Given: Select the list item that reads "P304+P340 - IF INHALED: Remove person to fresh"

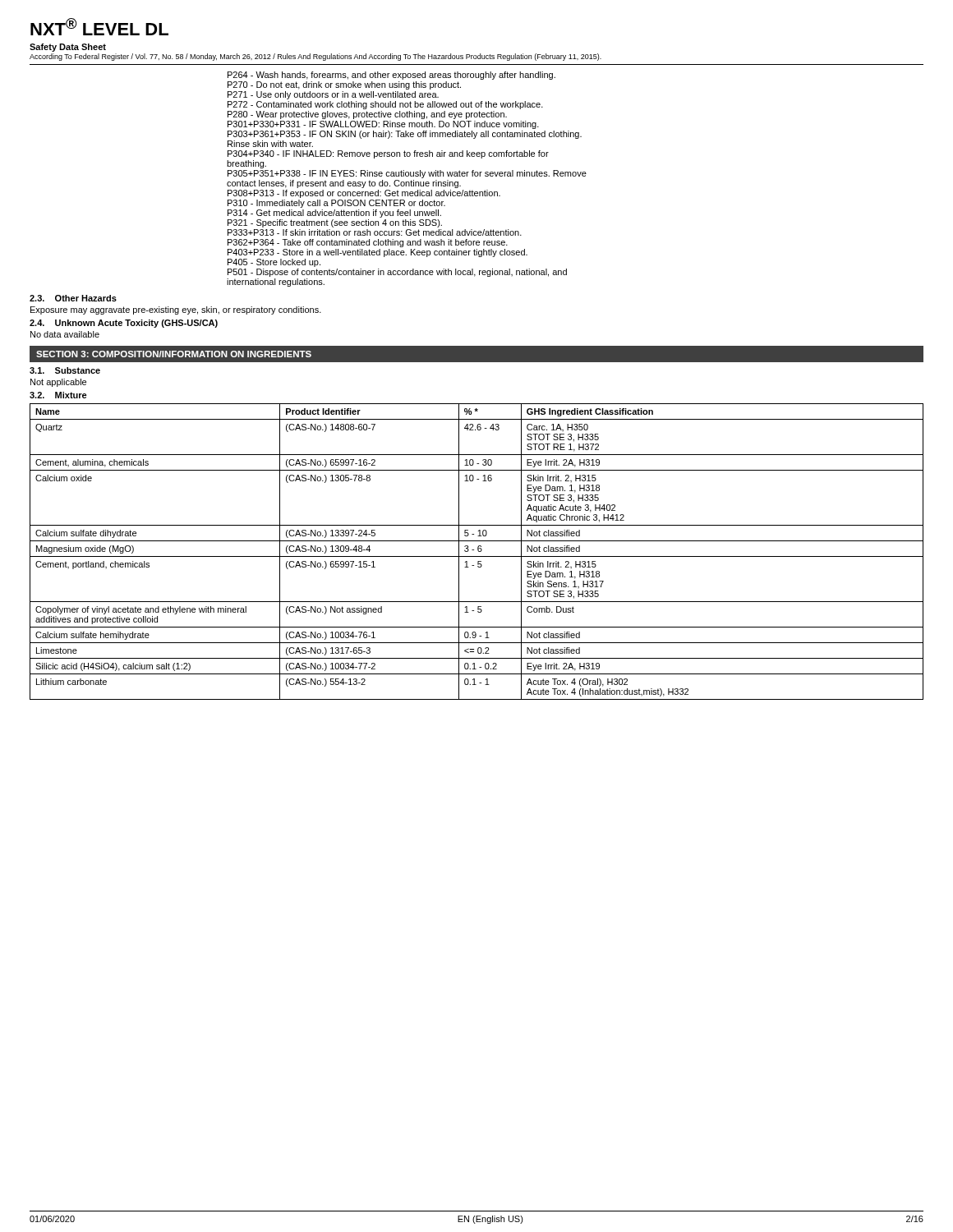Looking at the screenshot, I should point(388,159).
